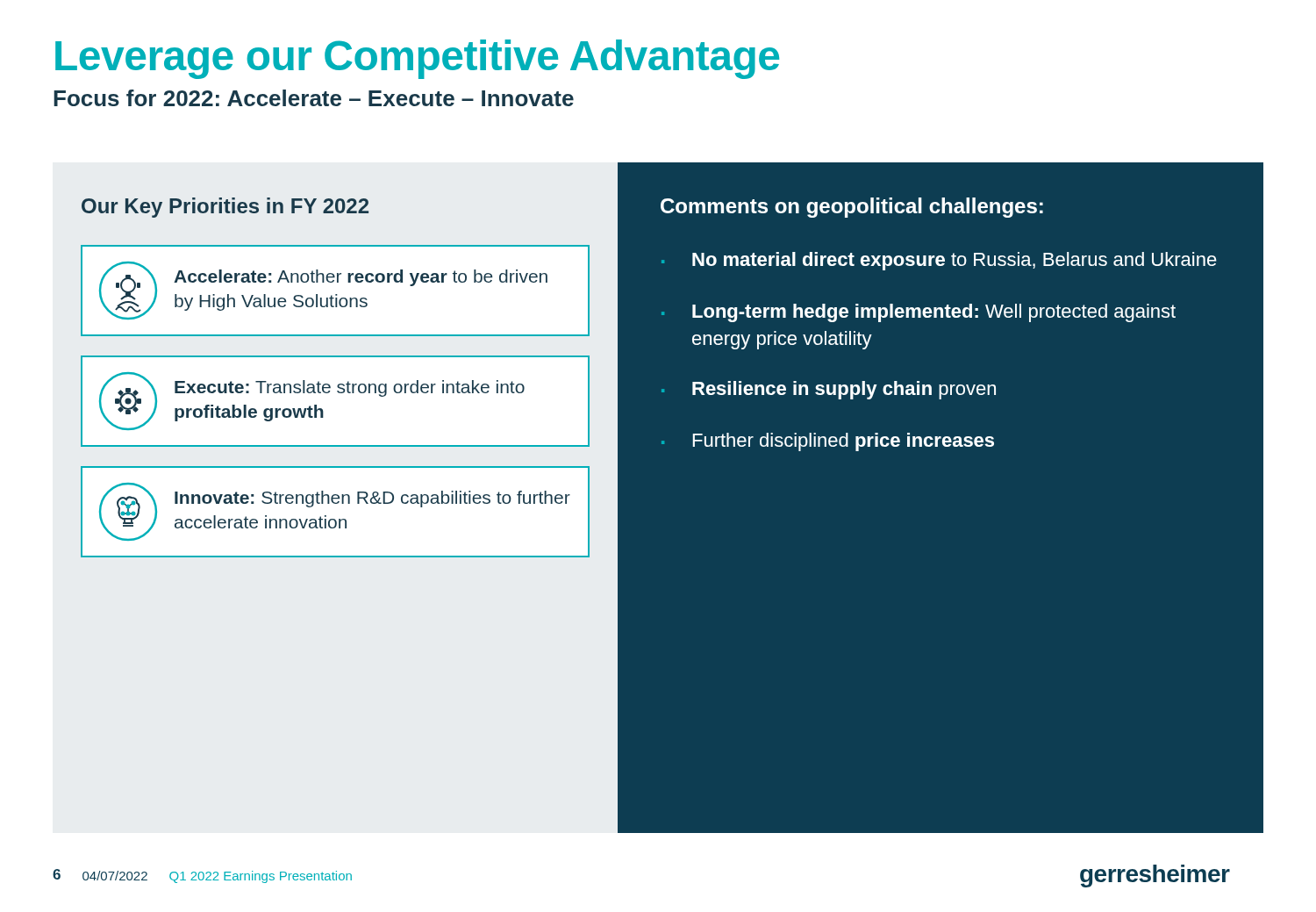1316x912 pixels.
Task: Click where it says "· Further disciplined price increases"
Action: (827, 442)
